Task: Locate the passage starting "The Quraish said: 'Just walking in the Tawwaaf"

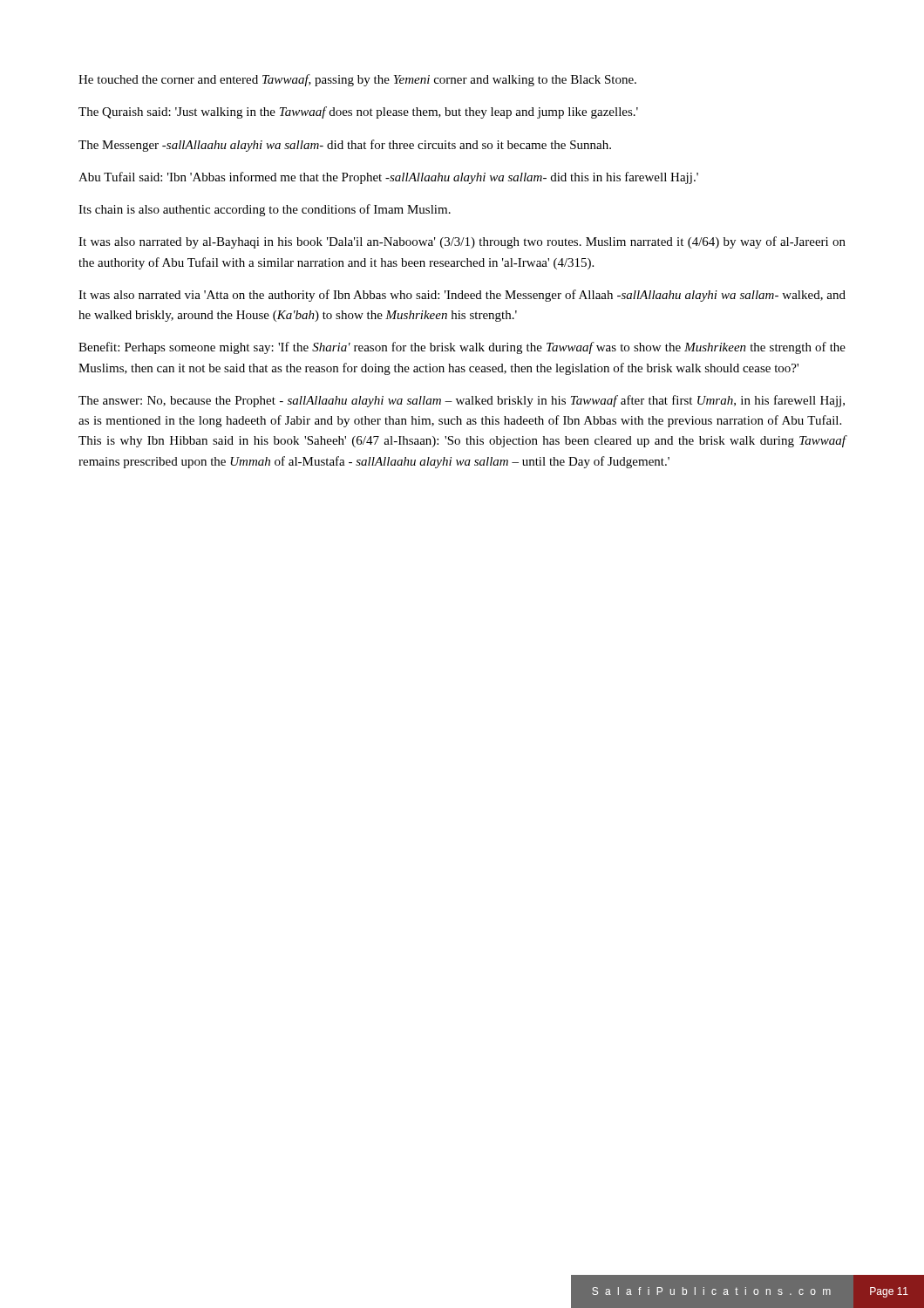Action: click(x=358, y=112)
